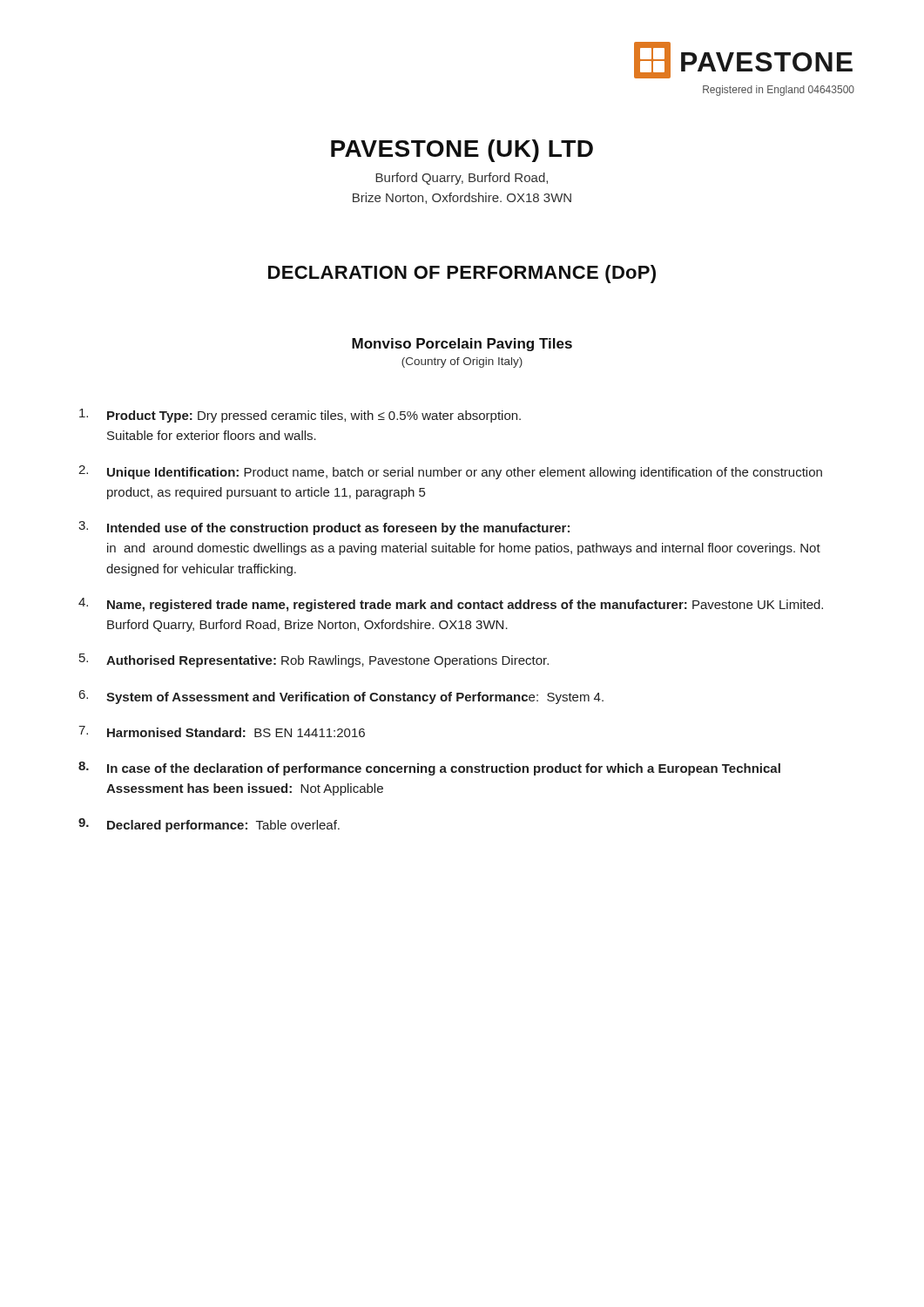Click on the passage starting "Product Type: Dry"
Image resolution: width=924 pixels, height=1307 pixels.
pos(300,425)
